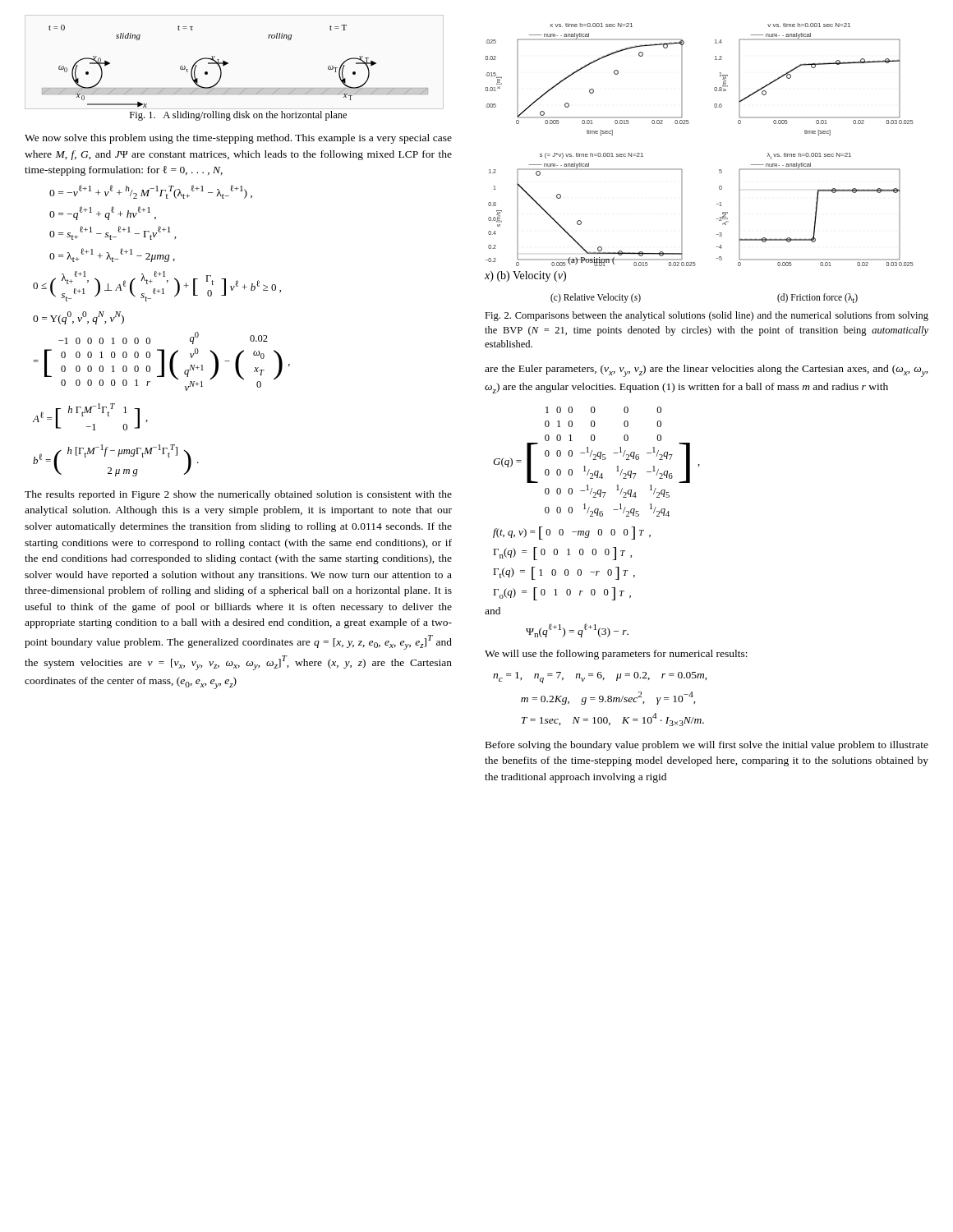Screen dimensions: 1232x953
Task: Locate the text block with the text "are the Euler parameters, (νx,"
Action: 707,378
